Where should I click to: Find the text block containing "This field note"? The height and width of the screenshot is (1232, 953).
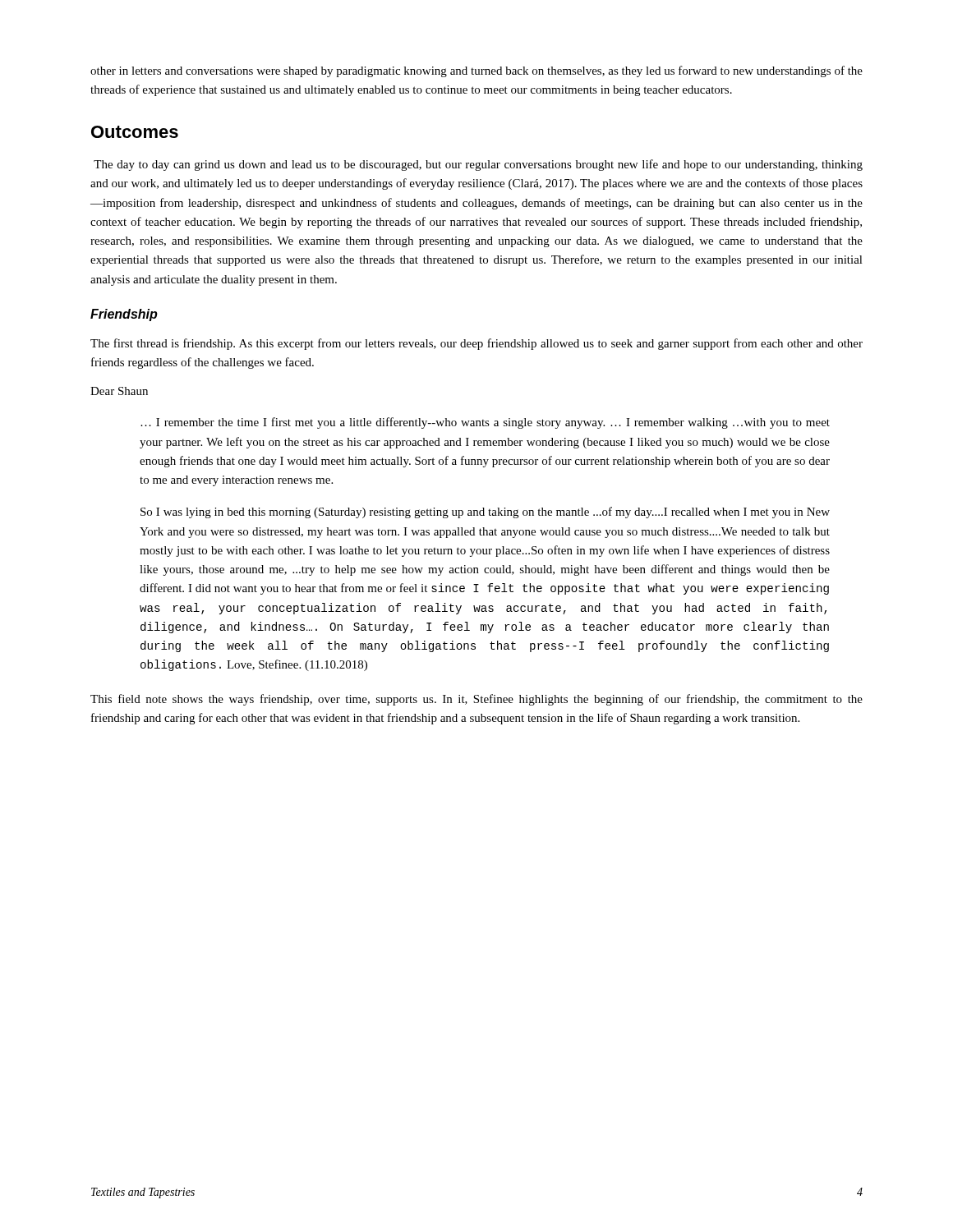[476, 709]
